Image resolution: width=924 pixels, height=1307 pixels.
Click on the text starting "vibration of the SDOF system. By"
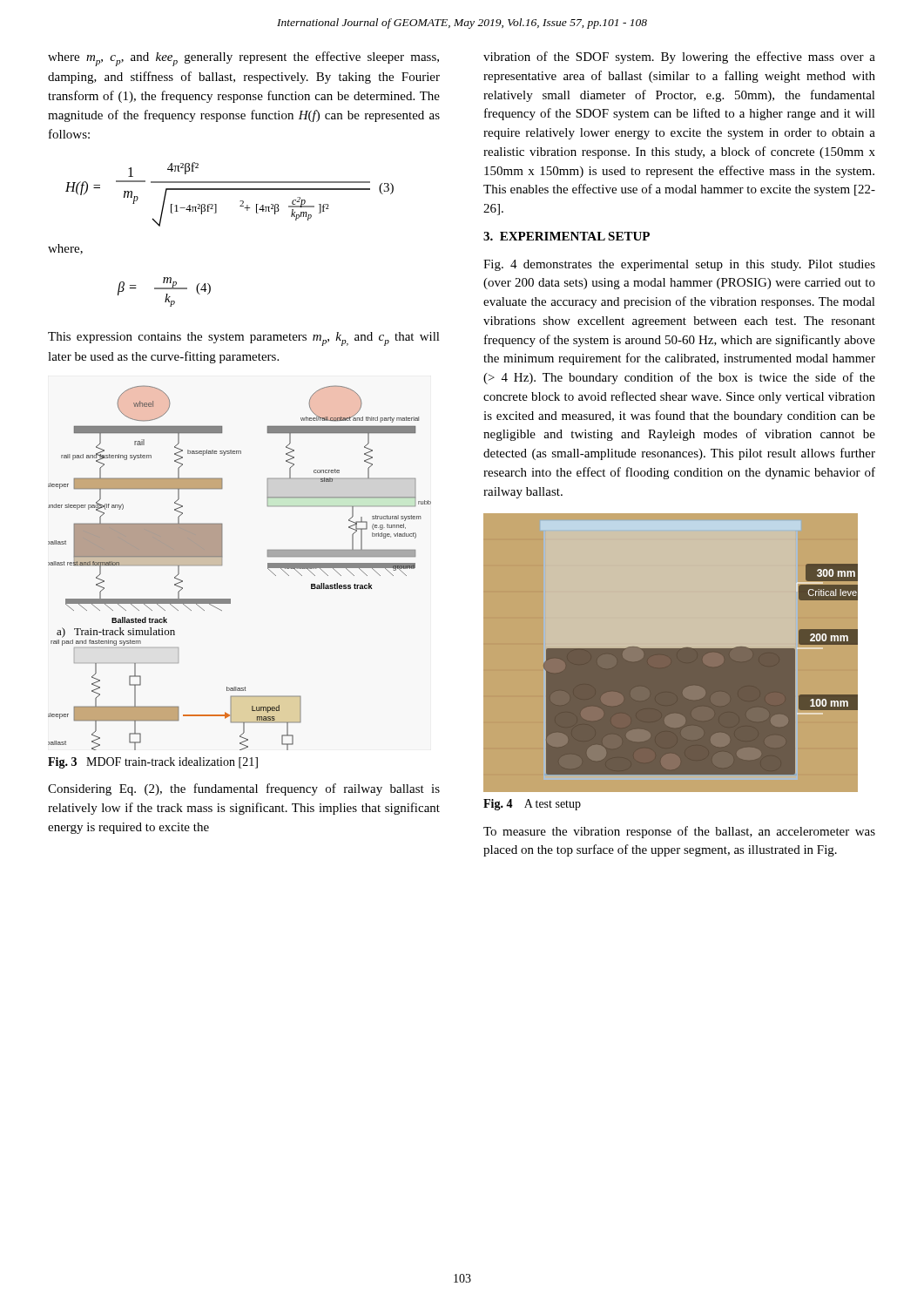[x=679, y=133]
